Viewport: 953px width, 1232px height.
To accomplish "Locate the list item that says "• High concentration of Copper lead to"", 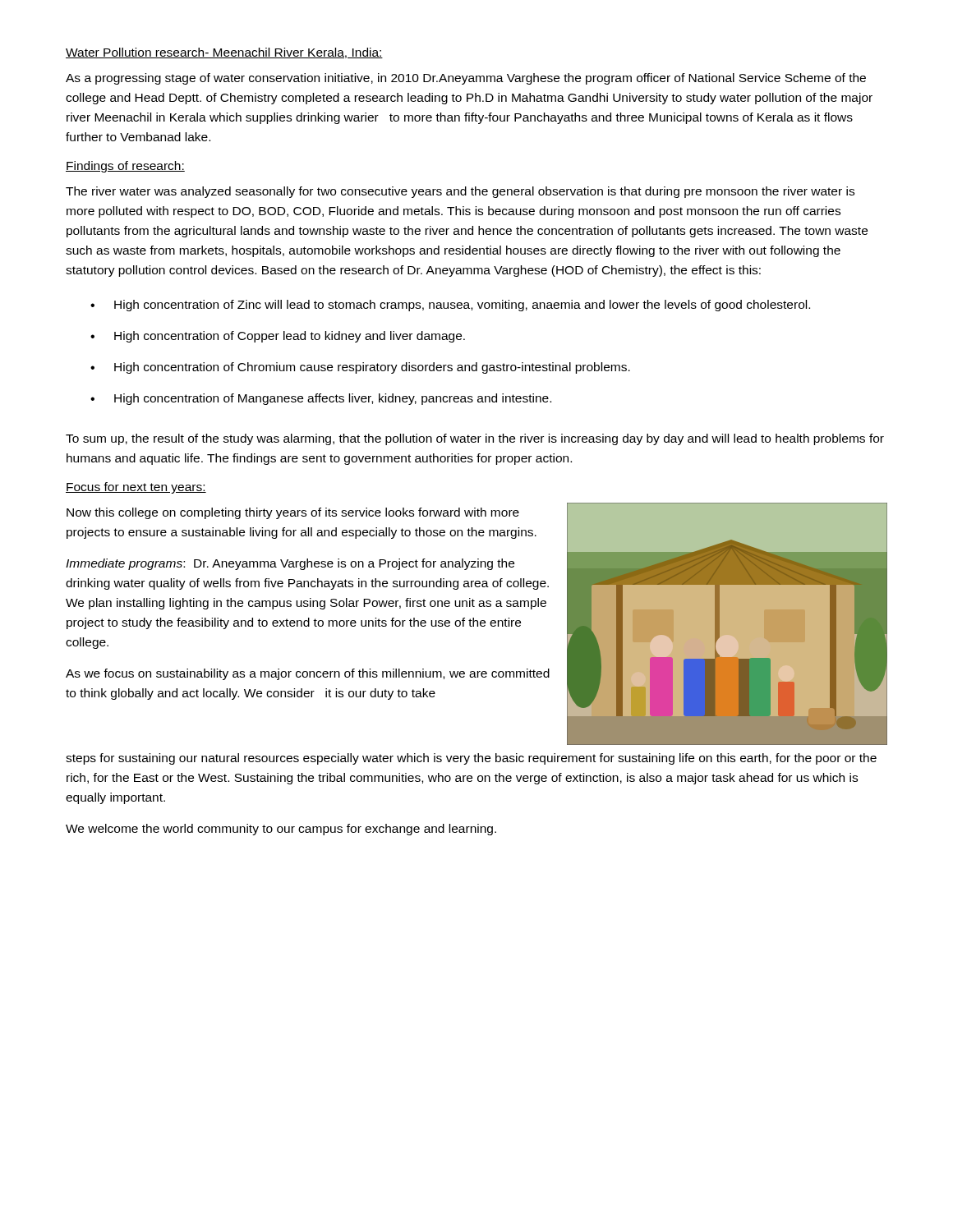I will (x=278, y=337).
